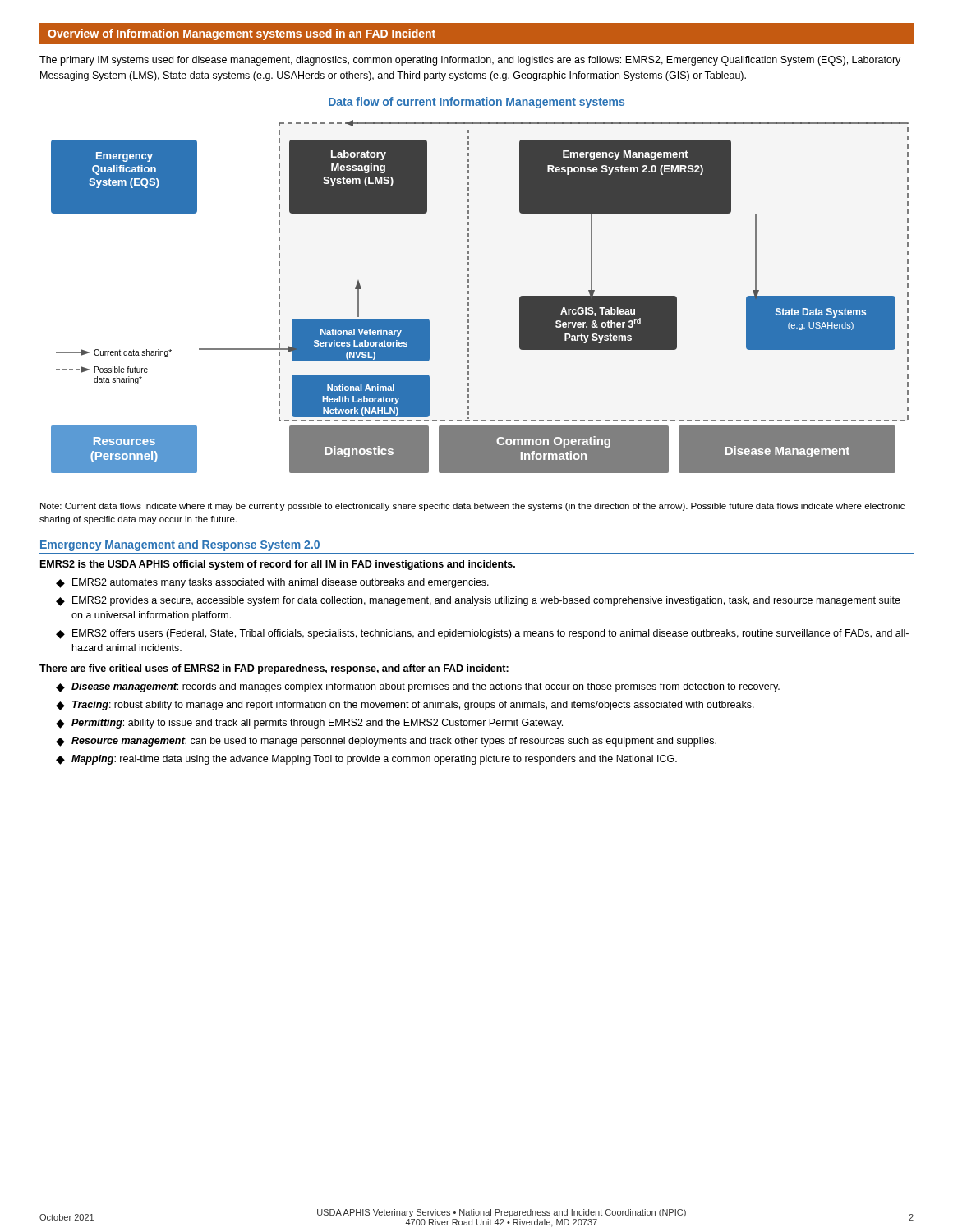Screen dimensions: 1232x953
Task: Select the list item containing "◆ EMRS2 offers"
Action: click(485, 641)
